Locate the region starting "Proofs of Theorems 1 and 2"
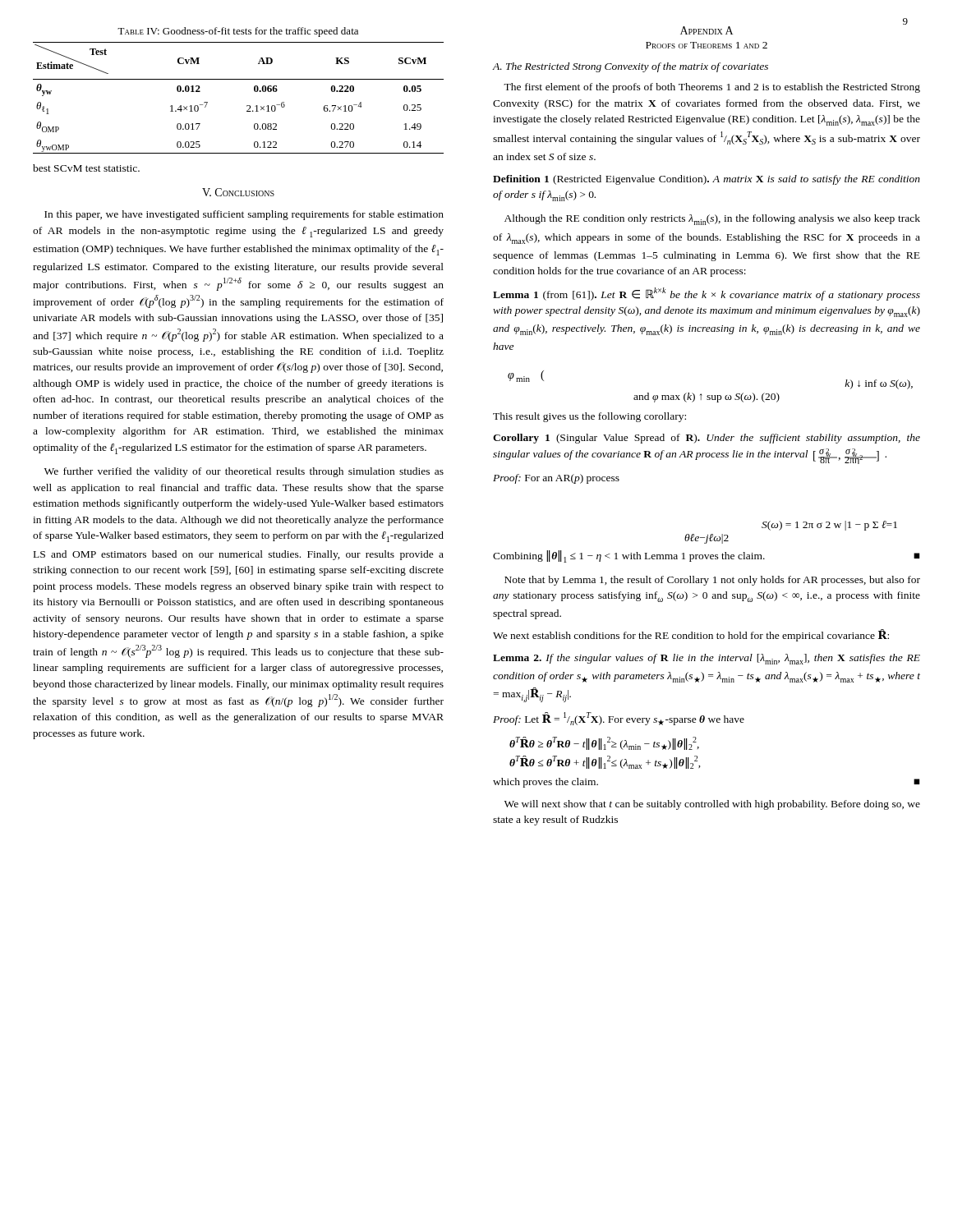This screenshot has width=953, height=1232. 707,45
